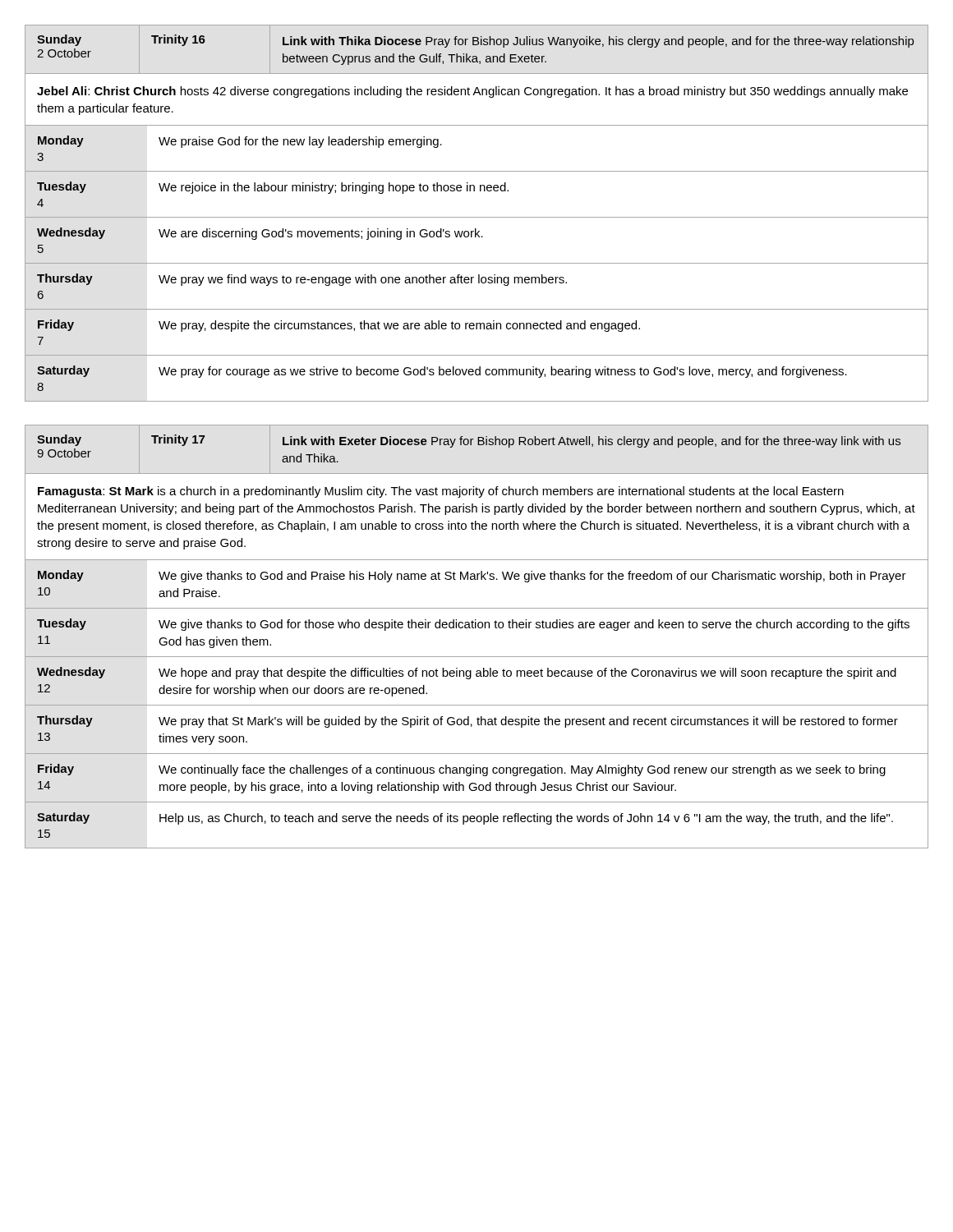This screenshot has width=953, height=1232.
Task: Find the region starting "Tuesday4 We rejoice in the labour"
Action: pyautogui.click(x=476, y=194)
